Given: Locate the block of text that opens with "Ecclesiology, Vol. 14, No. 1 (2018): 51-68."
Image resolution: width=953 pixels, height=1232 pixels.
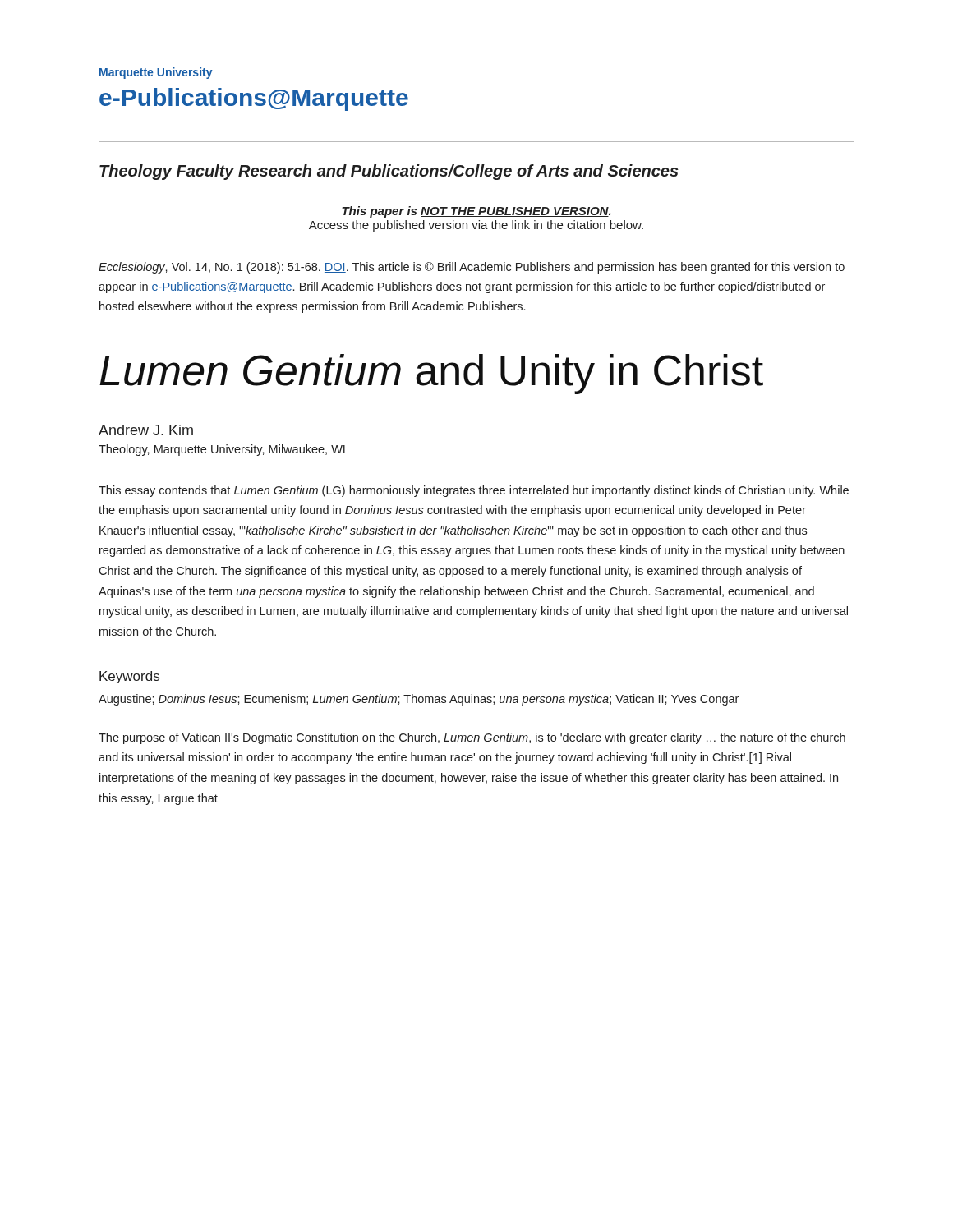Looking at the screenshot, I should click(472, 287).
